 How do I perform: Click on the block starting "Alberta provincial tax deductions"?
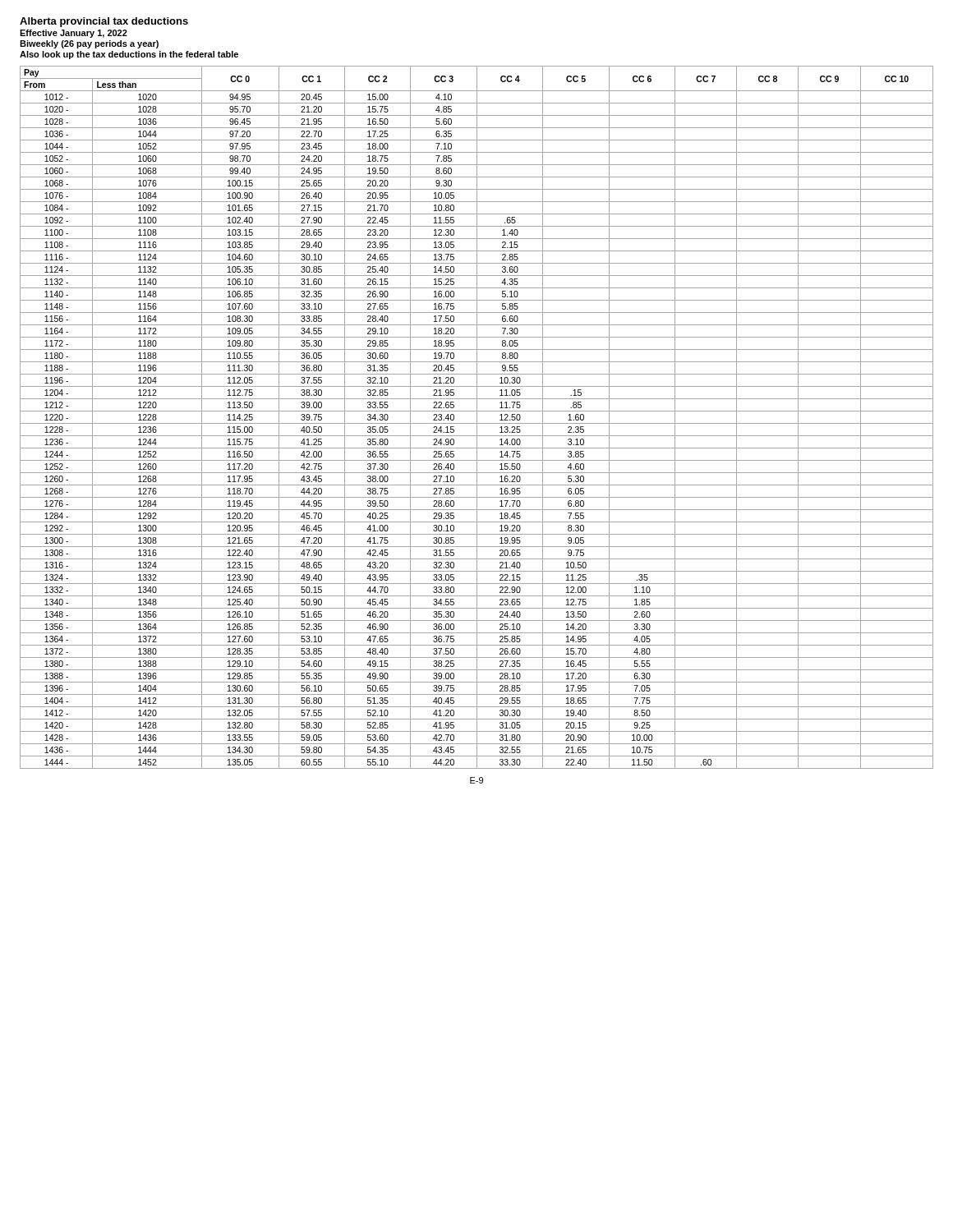pyautogui.click(x=104, y=21)
